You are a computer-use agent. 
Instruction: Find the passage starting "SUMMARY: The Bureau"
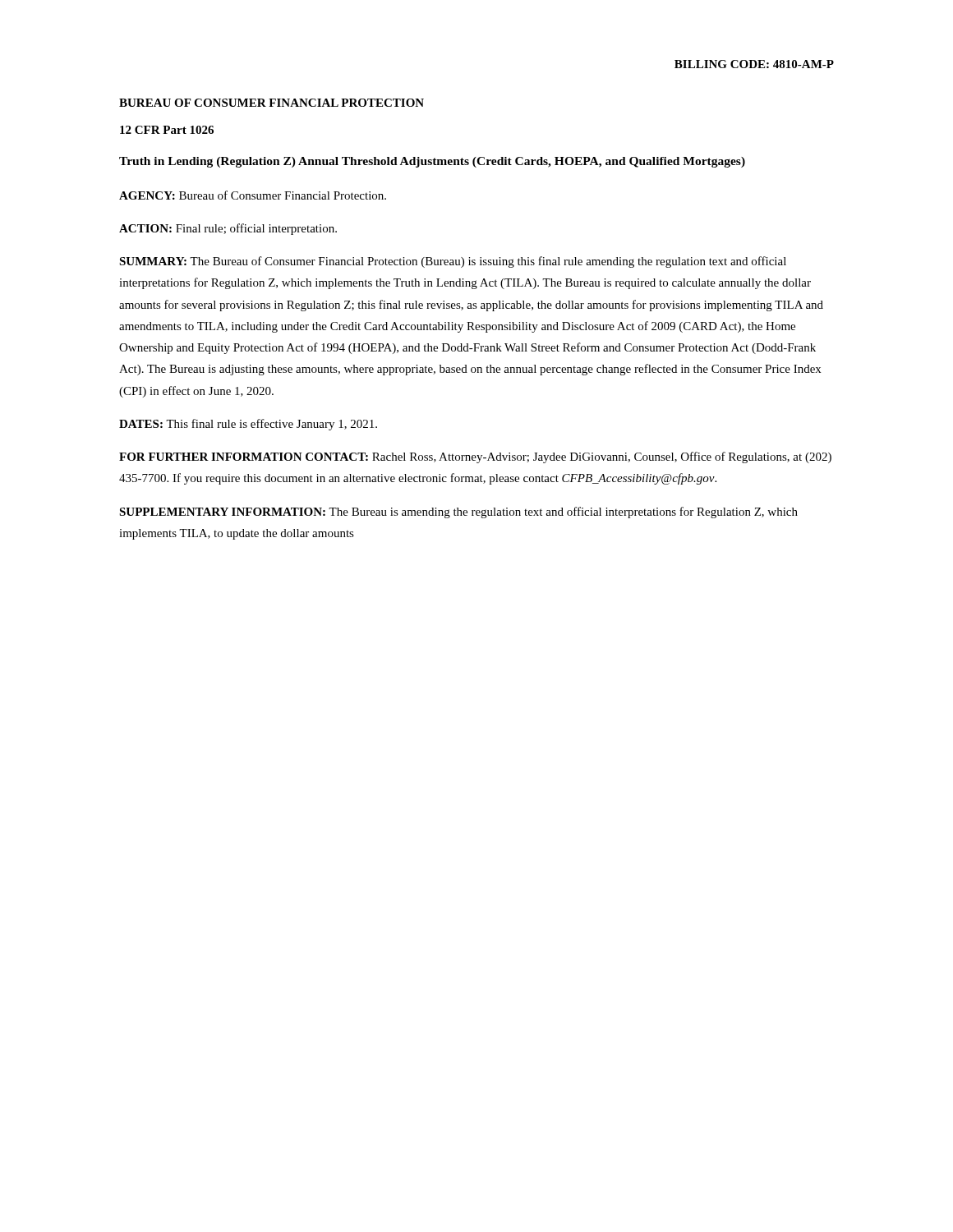click(x=471, y=326)
